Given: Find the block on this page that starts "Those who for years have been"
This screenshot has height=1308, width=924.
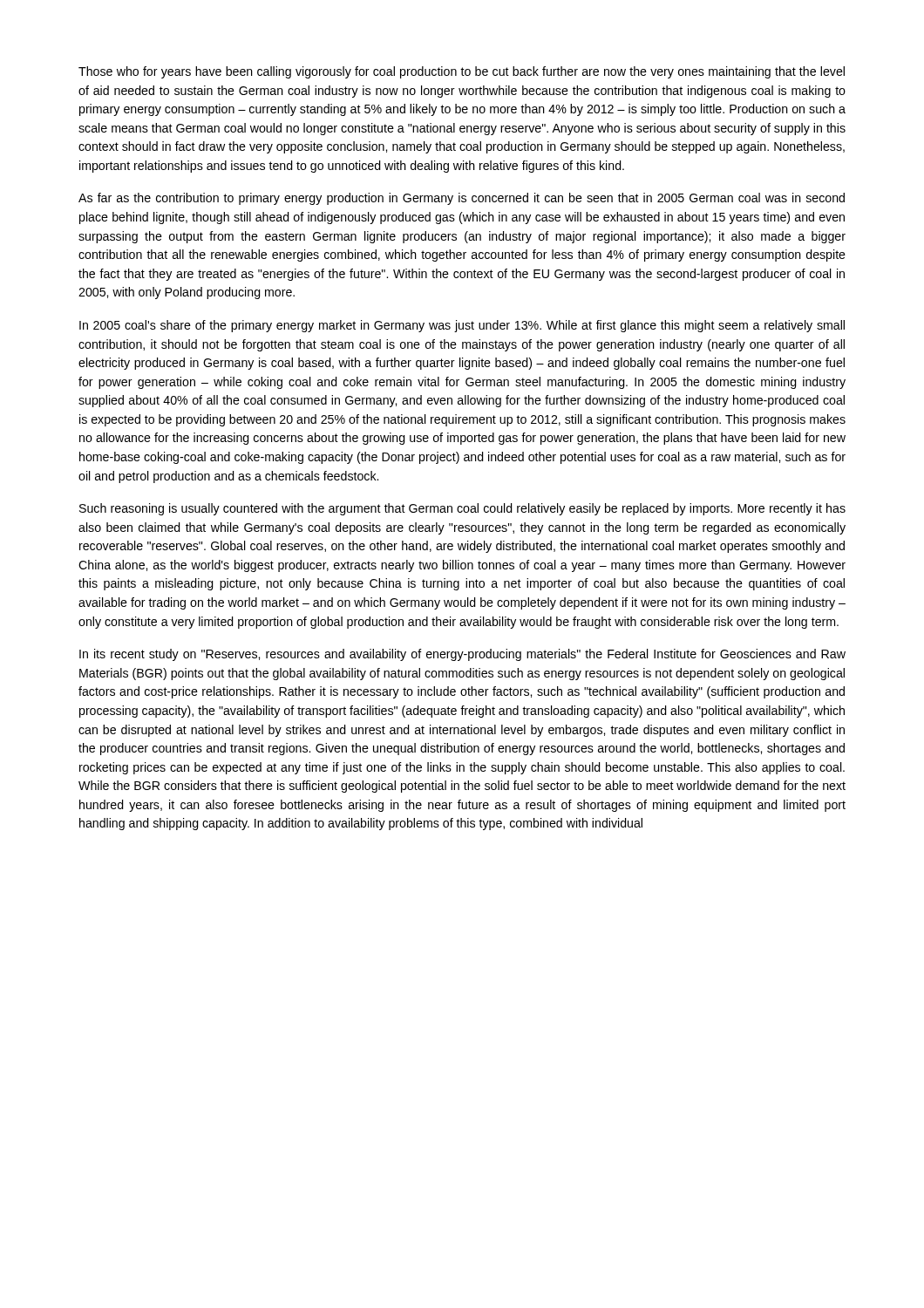Looking at the screenshot, I should 462,119.
